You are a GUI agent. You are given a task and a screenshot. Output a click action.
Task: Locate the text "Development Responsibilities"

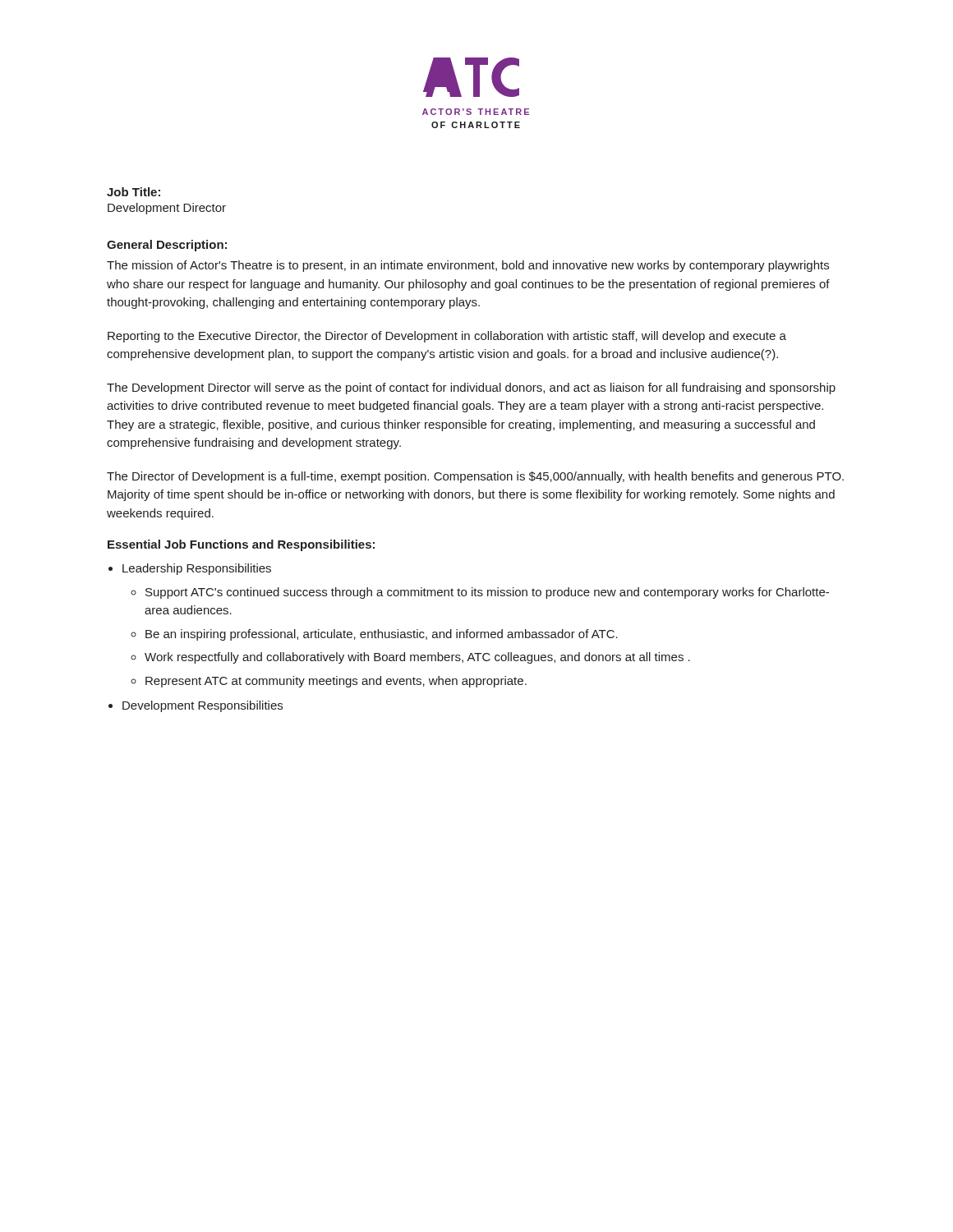pyautogui.click(x=202, y=705)
